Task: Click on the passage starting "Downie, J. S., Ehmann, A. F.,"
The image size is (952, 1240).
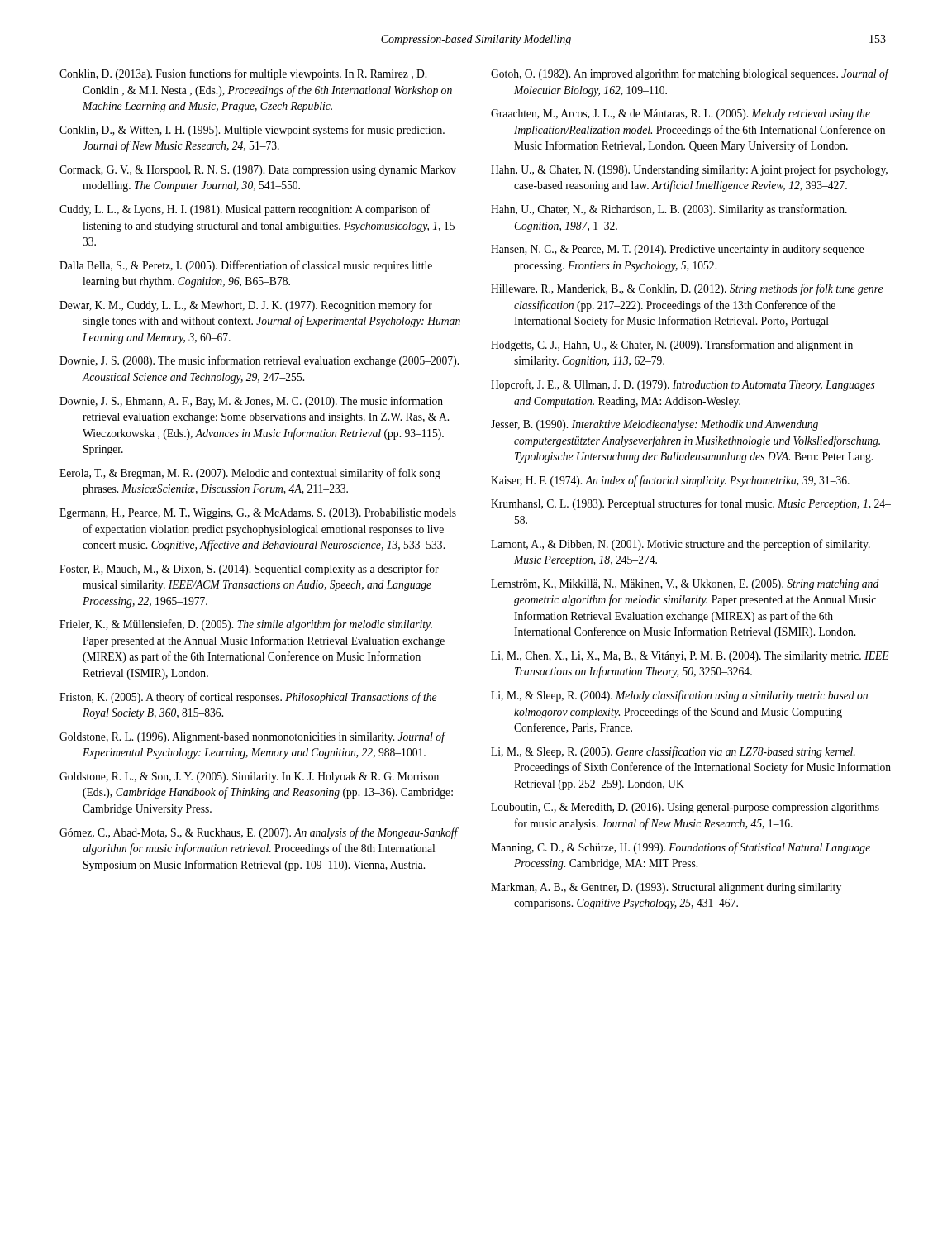Action: (255, 425)
